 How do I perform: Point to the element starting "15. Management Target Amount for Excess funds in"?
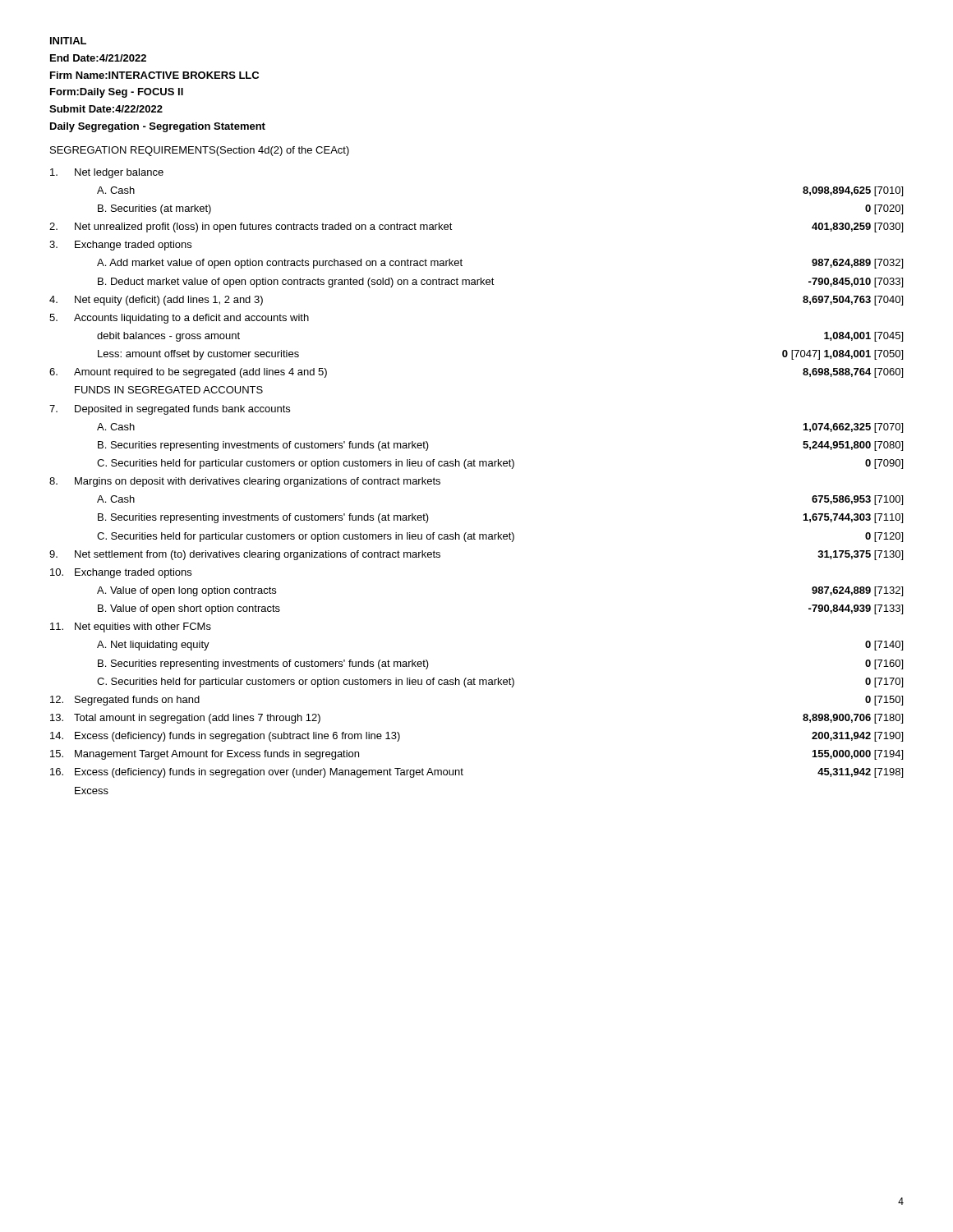(x=215, y=754)
